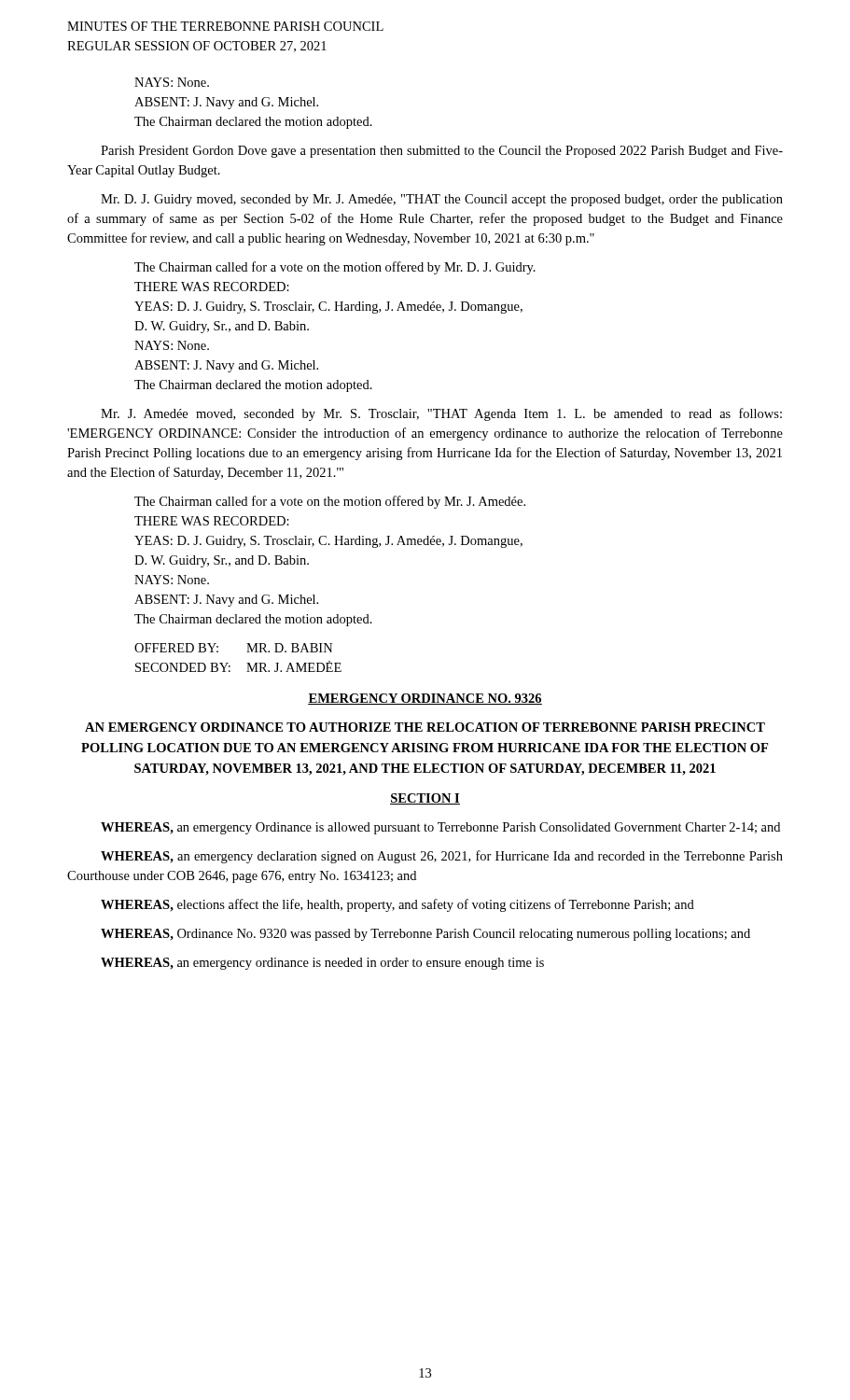Select the block starting "WHEREAS, elections affect"
The height and width of the screenshot is (1400, 850).
coord(397,904)
